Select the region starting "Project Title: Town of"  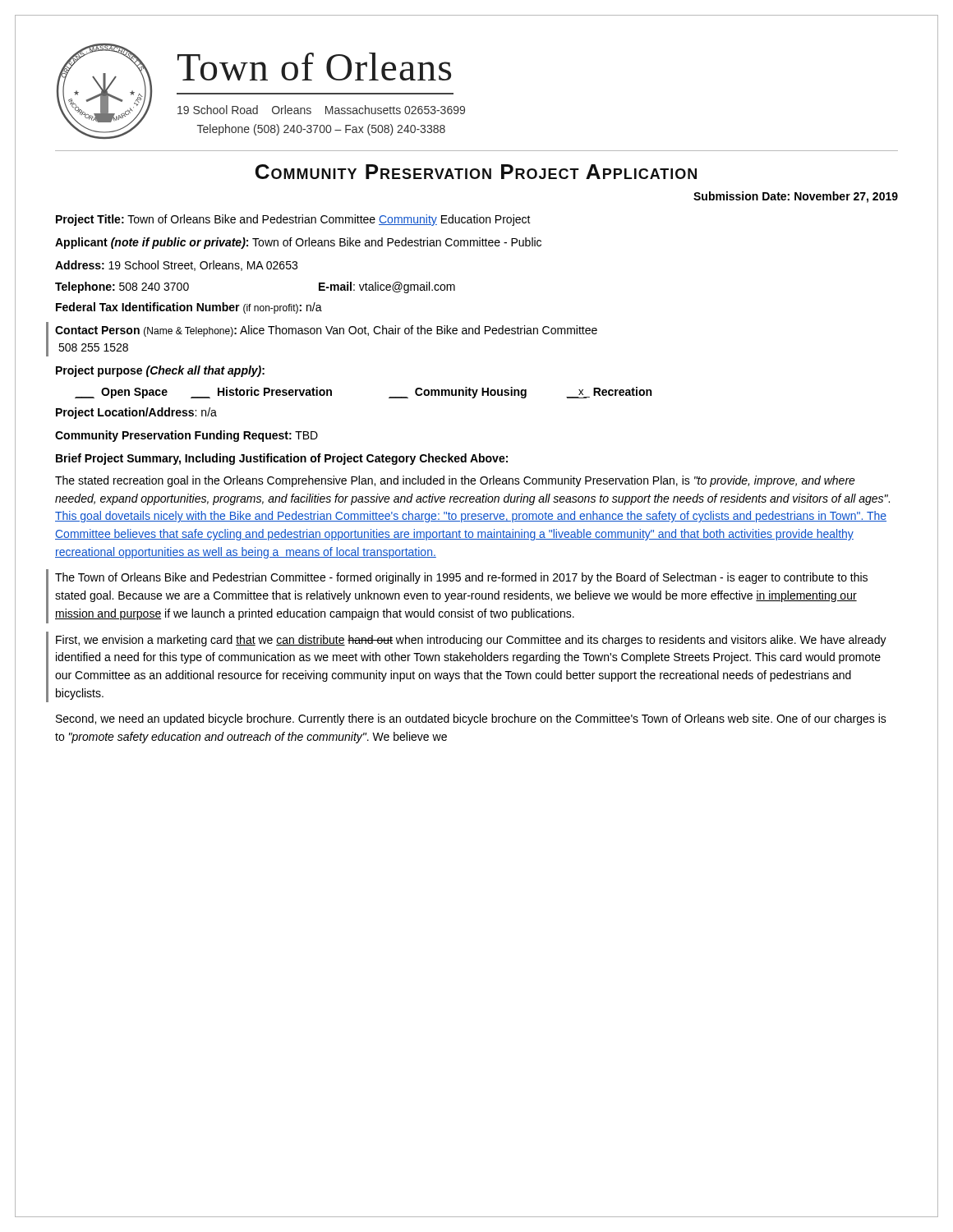(x=293, y=219)
